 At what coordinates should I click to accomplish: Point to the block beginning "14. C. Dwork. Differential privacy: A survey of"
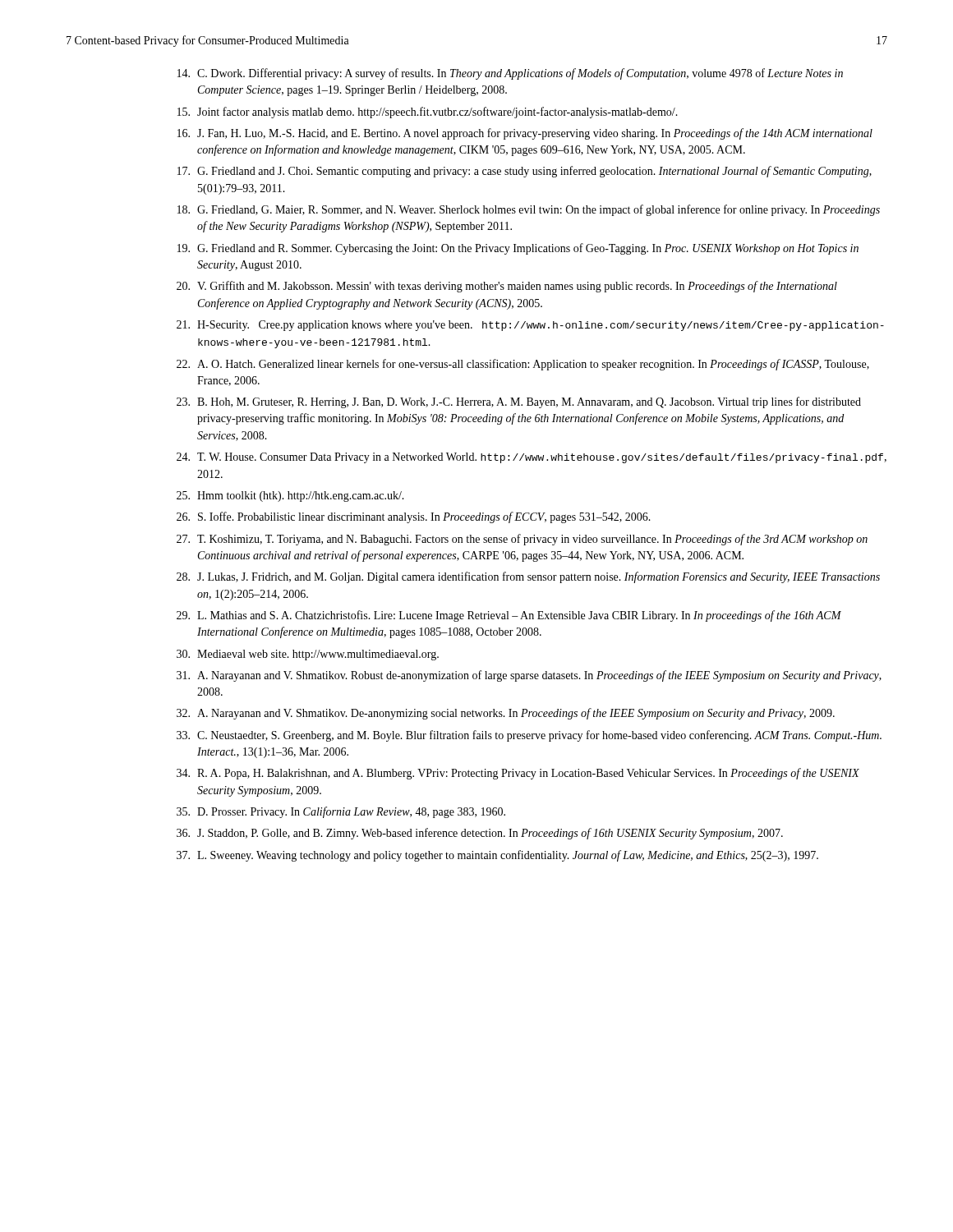coord(526,82)
